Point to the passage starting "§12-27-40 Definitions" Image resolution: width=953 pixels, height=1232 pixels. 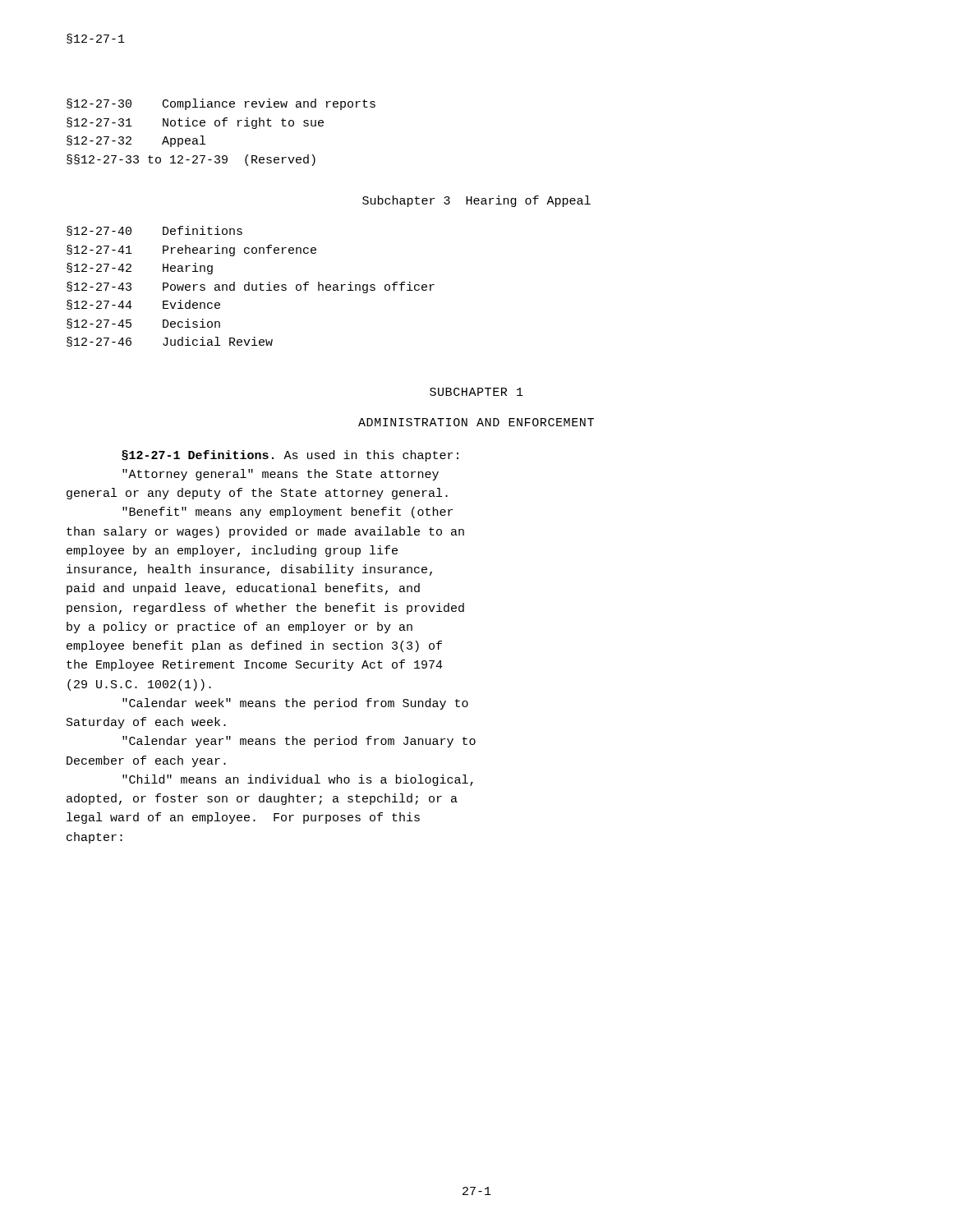click(154, 232)
